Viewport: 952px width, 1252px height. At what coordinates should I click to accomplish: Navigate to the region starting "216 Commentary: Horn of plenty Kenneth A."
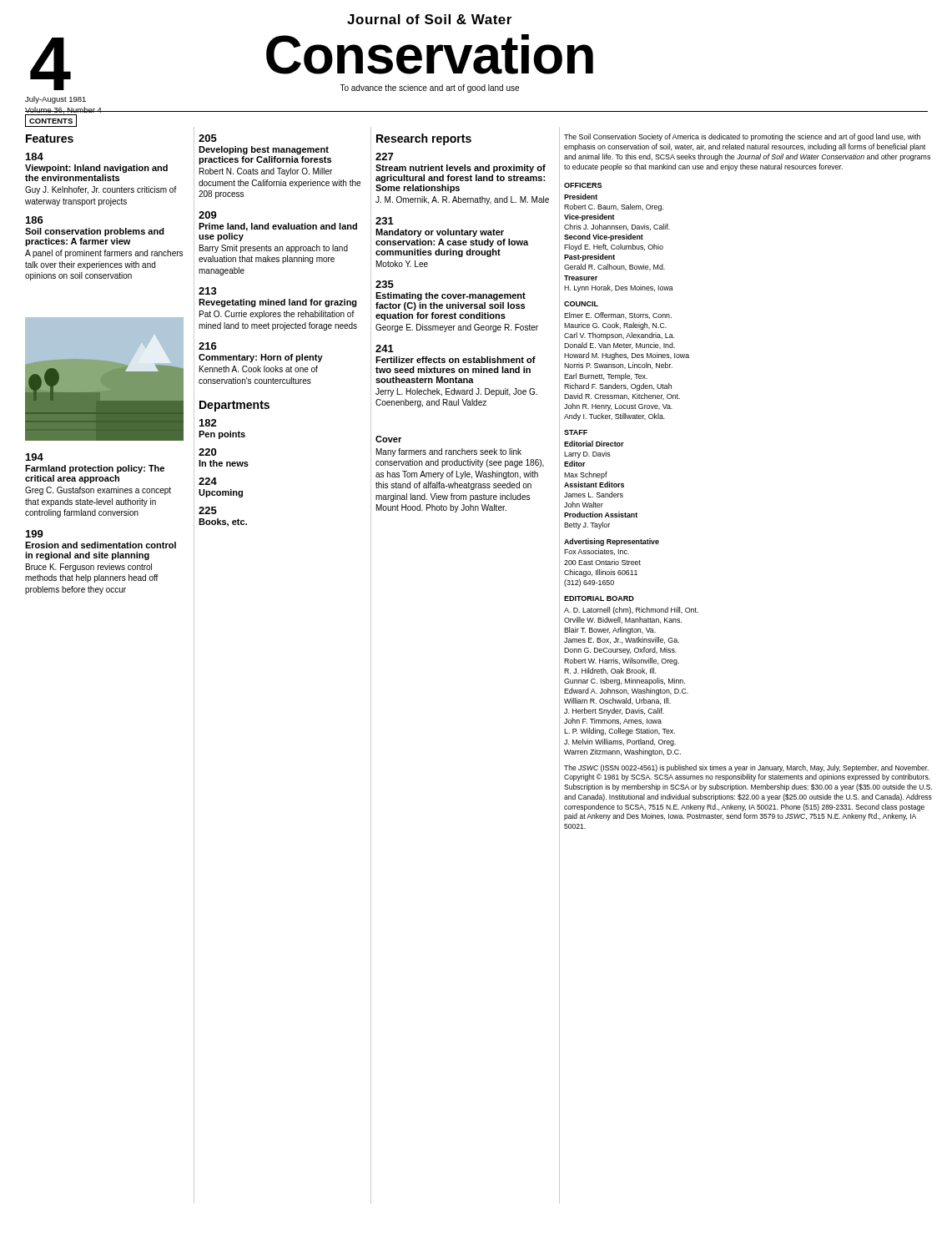[280, 363]
